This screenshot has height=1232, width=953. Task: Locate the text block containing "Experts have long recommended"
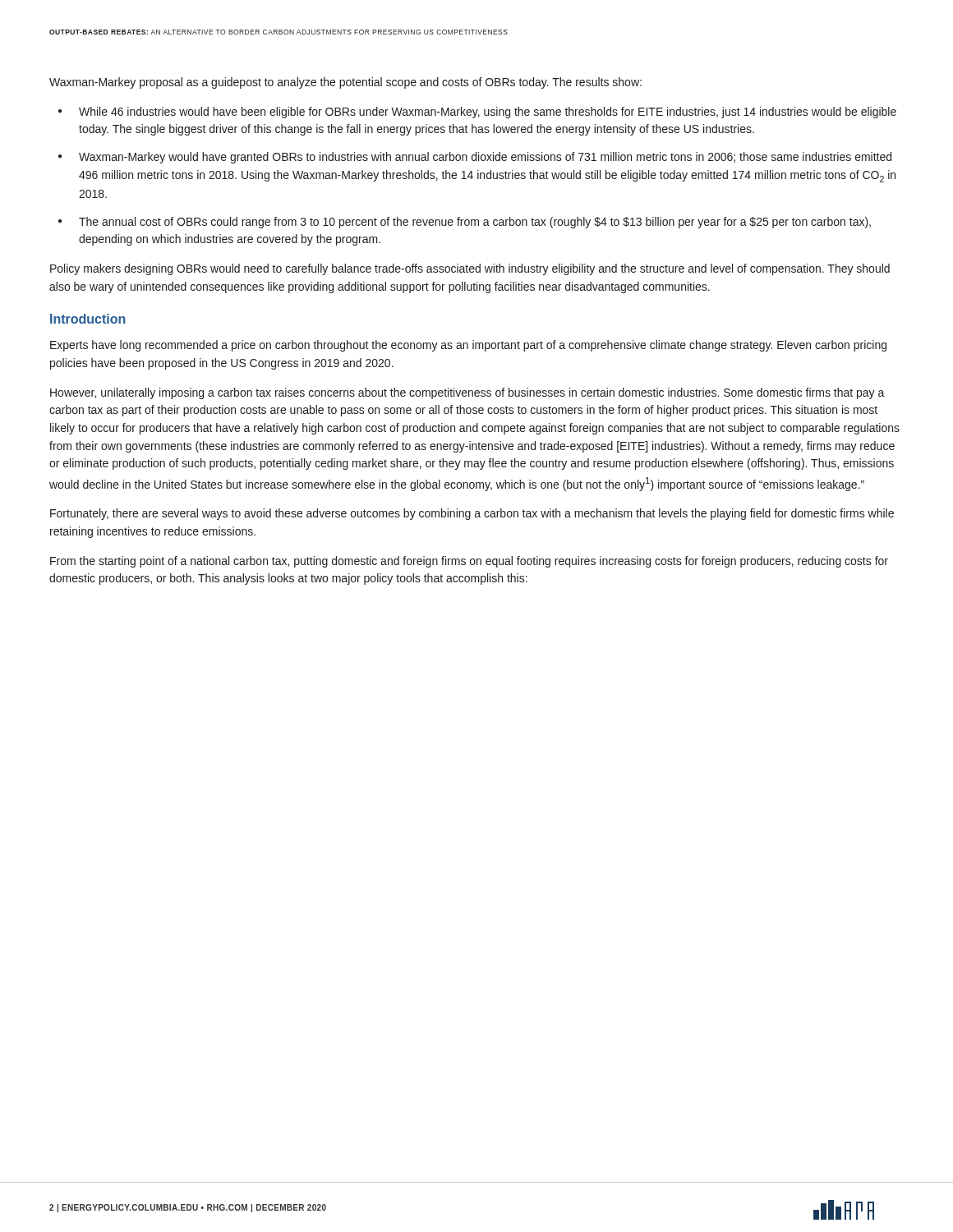pos(468,354)
